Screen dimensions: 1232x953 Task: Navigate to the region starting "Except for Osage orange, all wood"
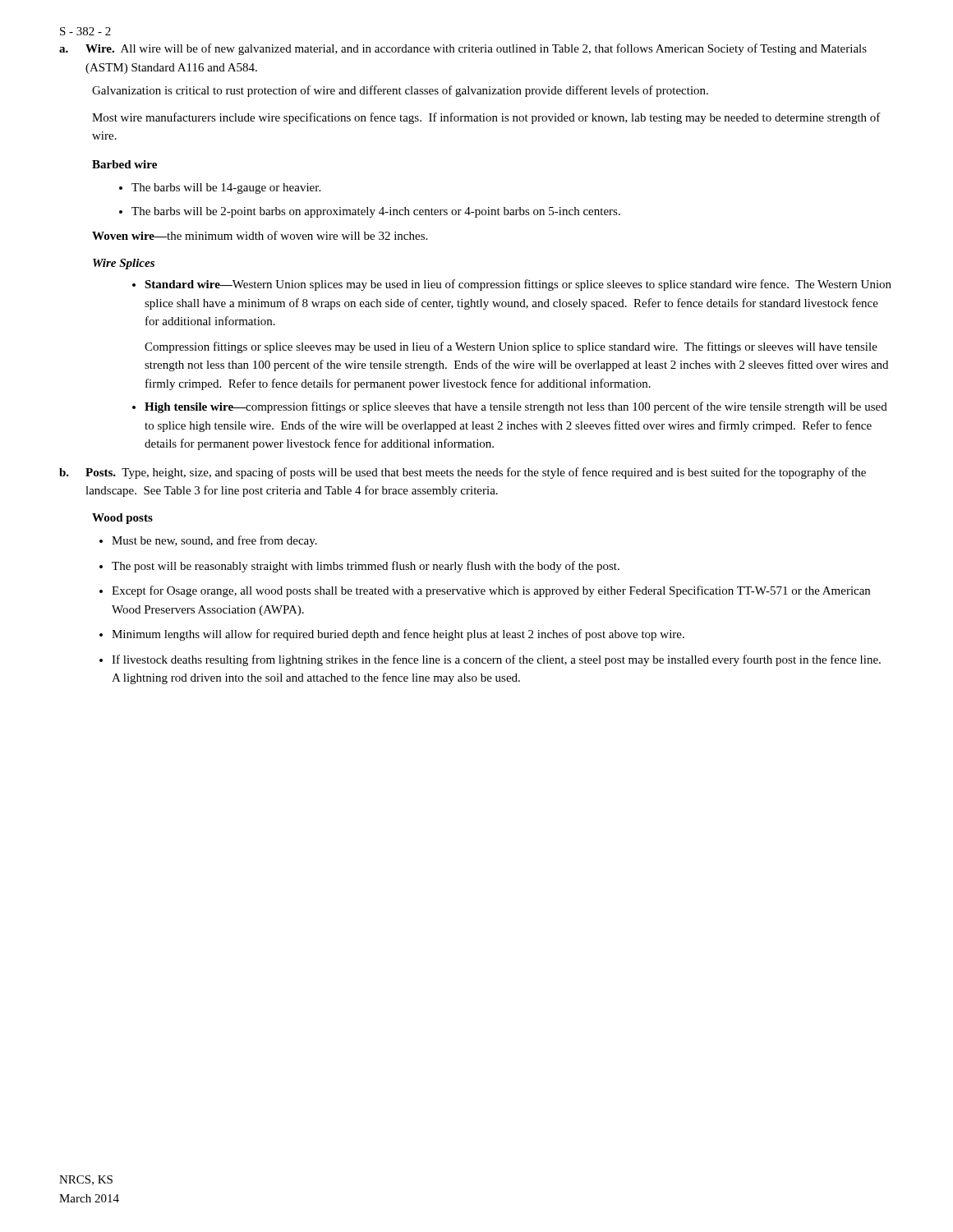(491, 600)
